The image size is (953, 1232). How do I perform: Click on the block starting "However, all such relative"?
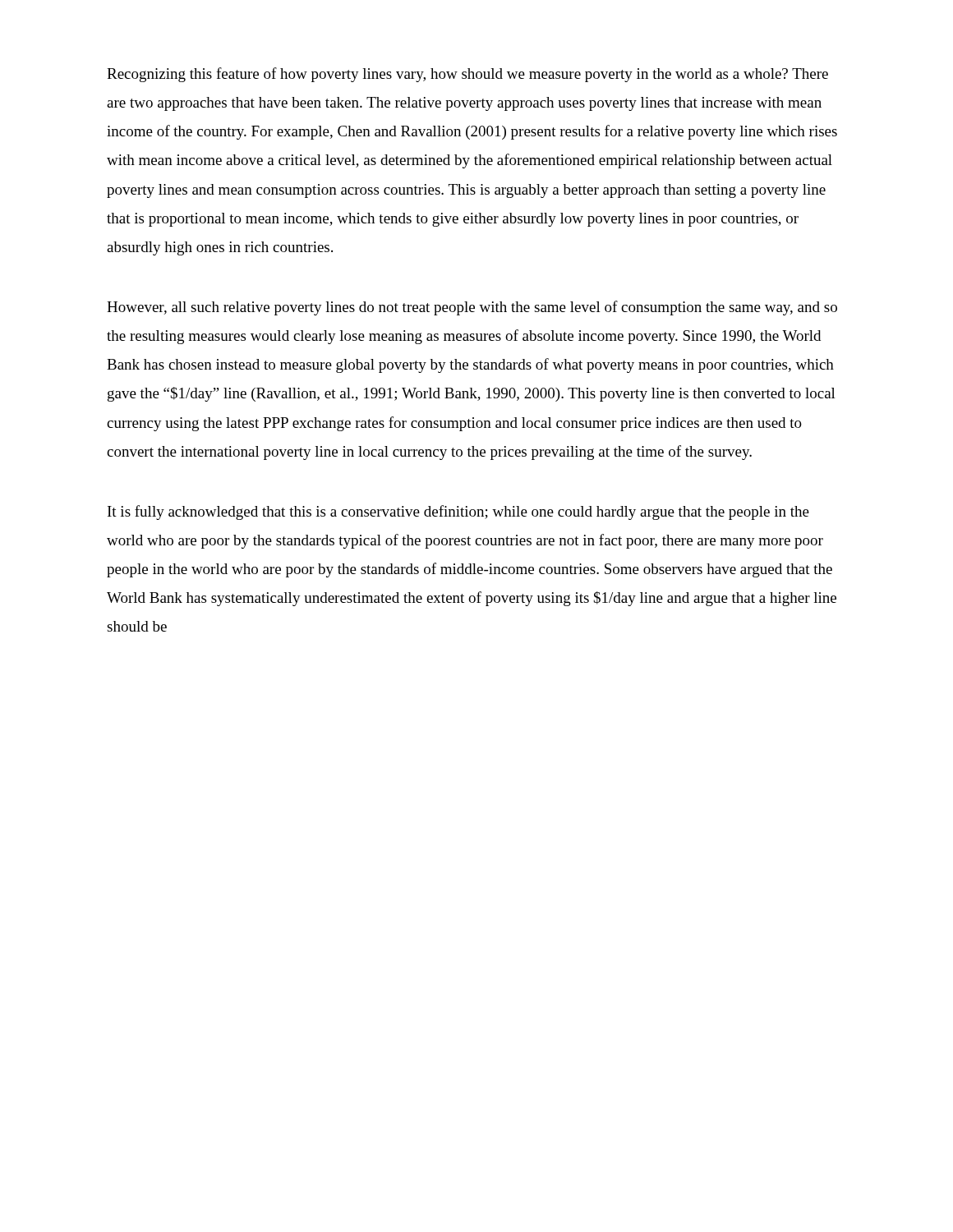[472, 379]
